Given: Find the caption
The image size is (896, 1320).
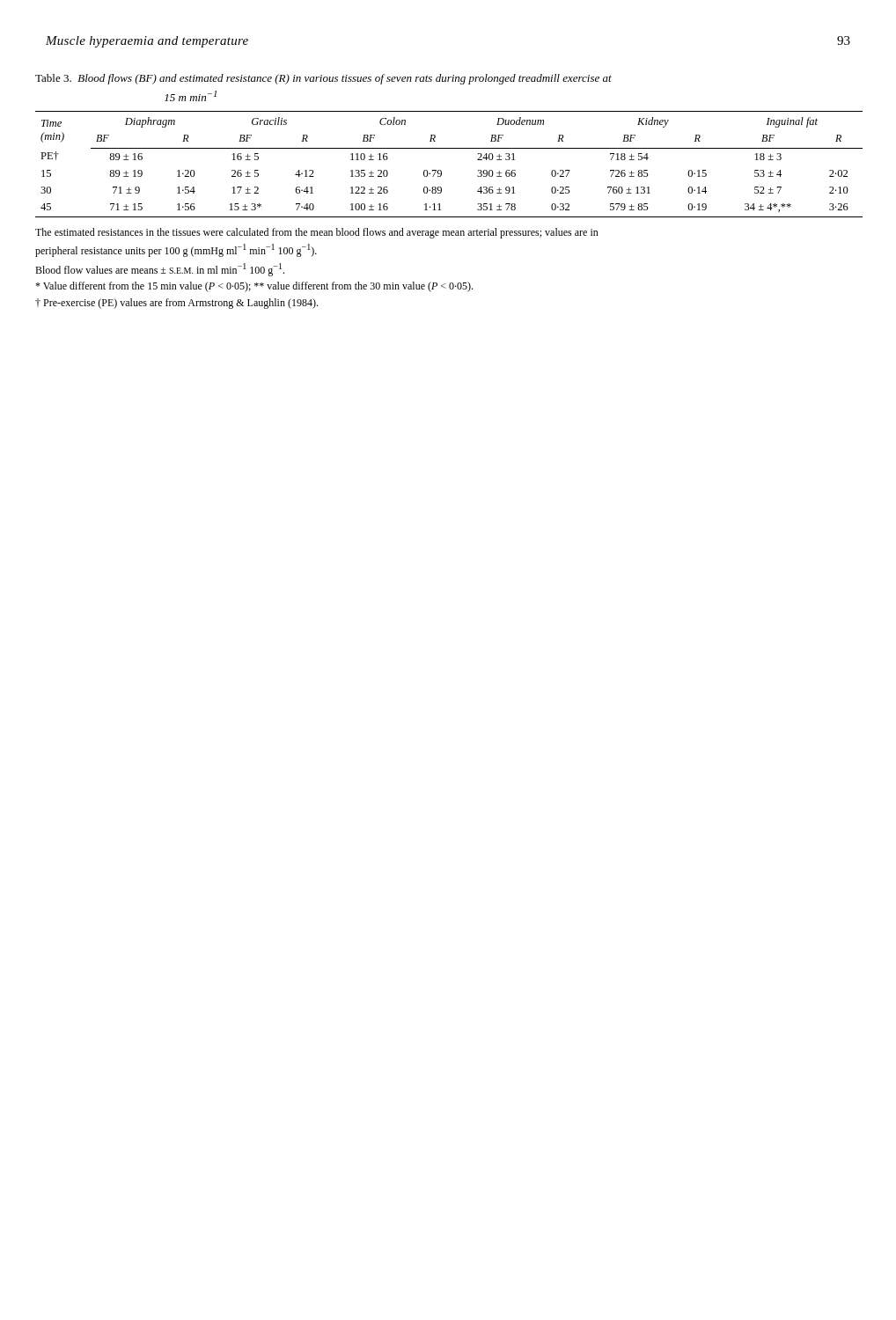Looking at the screenshot, I should [x=323, y=87].
